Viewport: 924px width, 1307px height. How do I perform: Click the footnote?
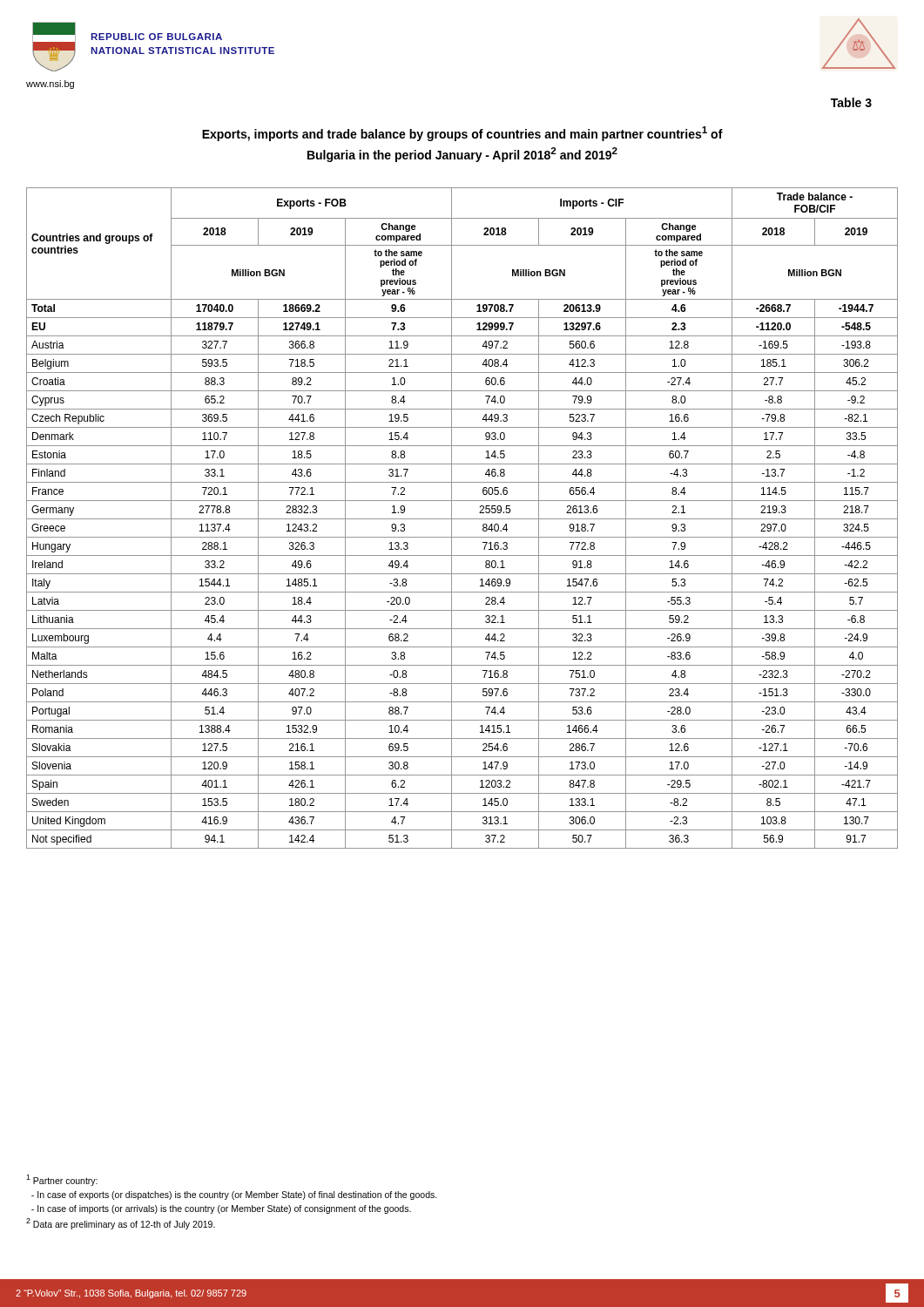click(x=232, y=1201)
